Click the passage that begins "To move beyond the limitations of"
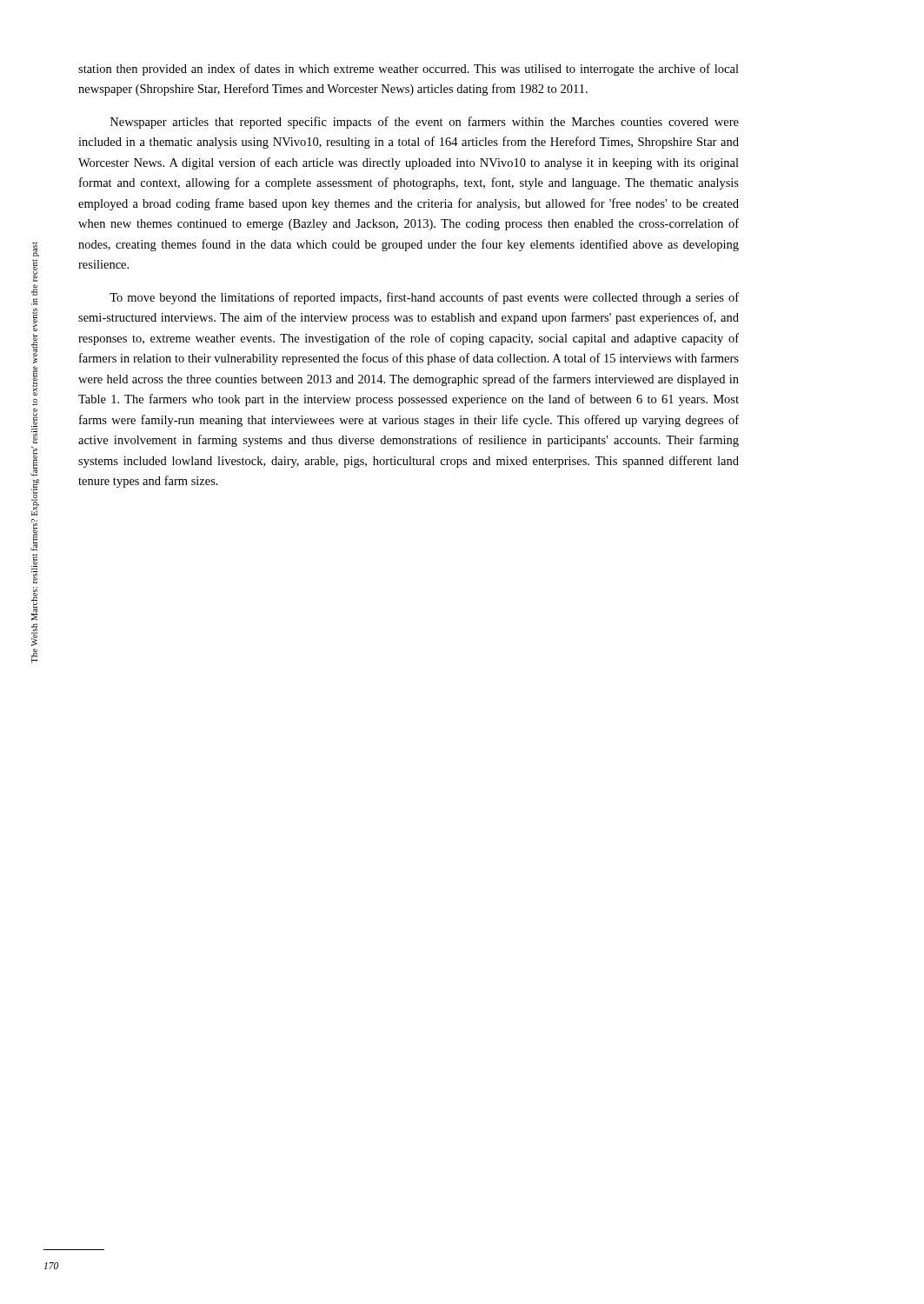The image size is (924, 1304). (x=409, y=389)
